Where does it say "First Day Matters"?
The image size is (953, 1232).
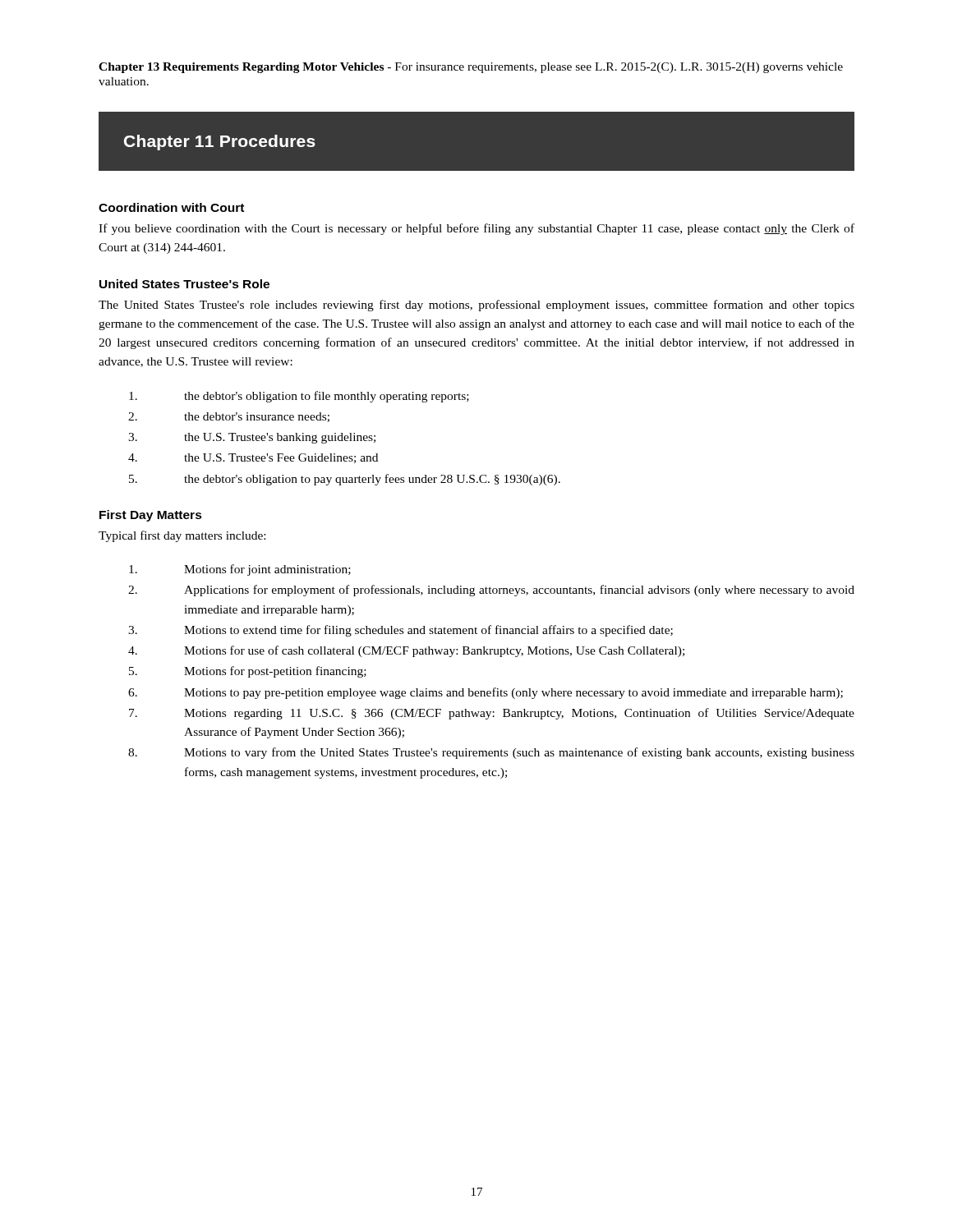150,514
